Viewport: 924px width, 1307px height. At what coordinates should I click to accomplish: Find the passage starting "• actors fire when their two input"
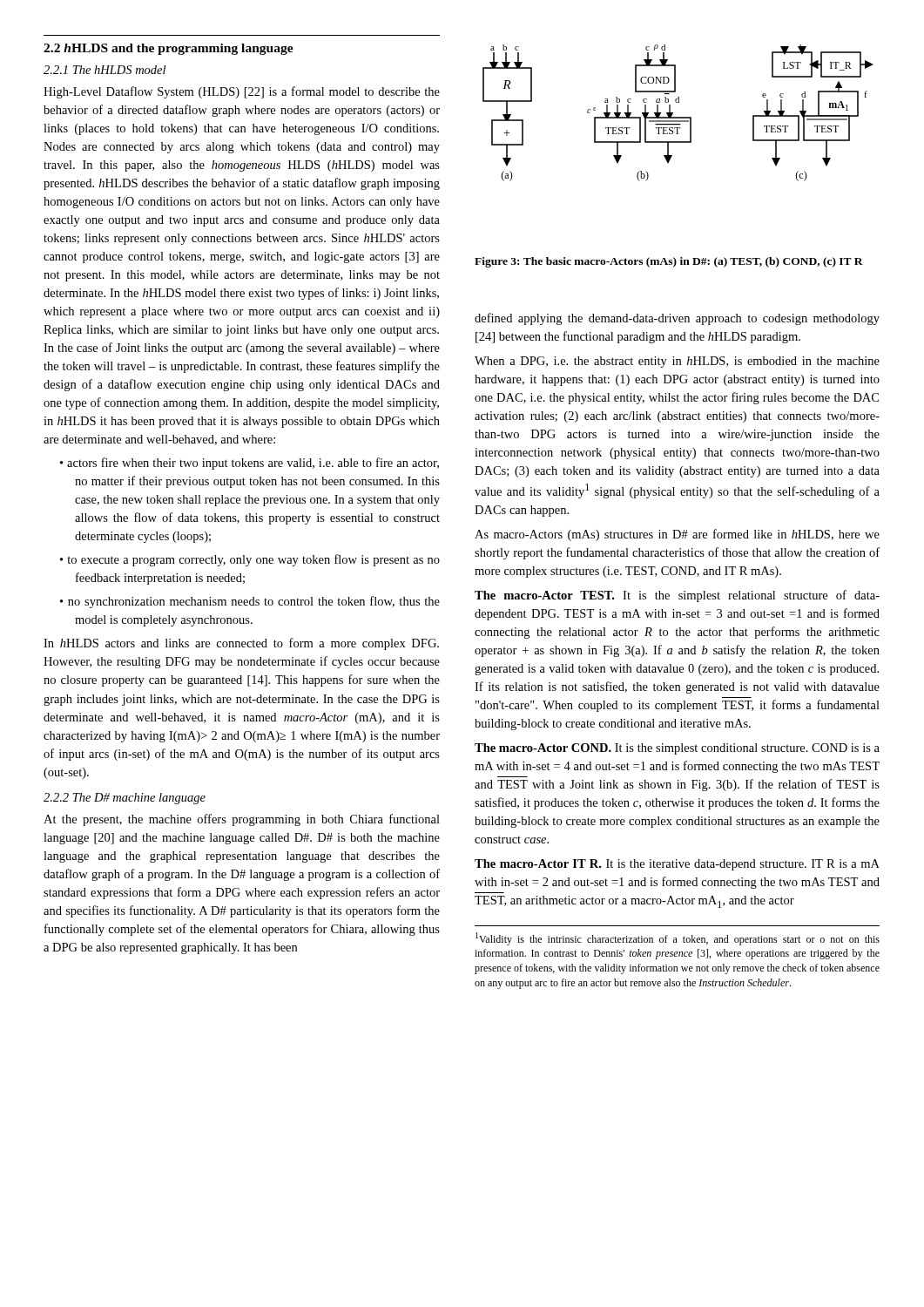[x=250, y=500]
